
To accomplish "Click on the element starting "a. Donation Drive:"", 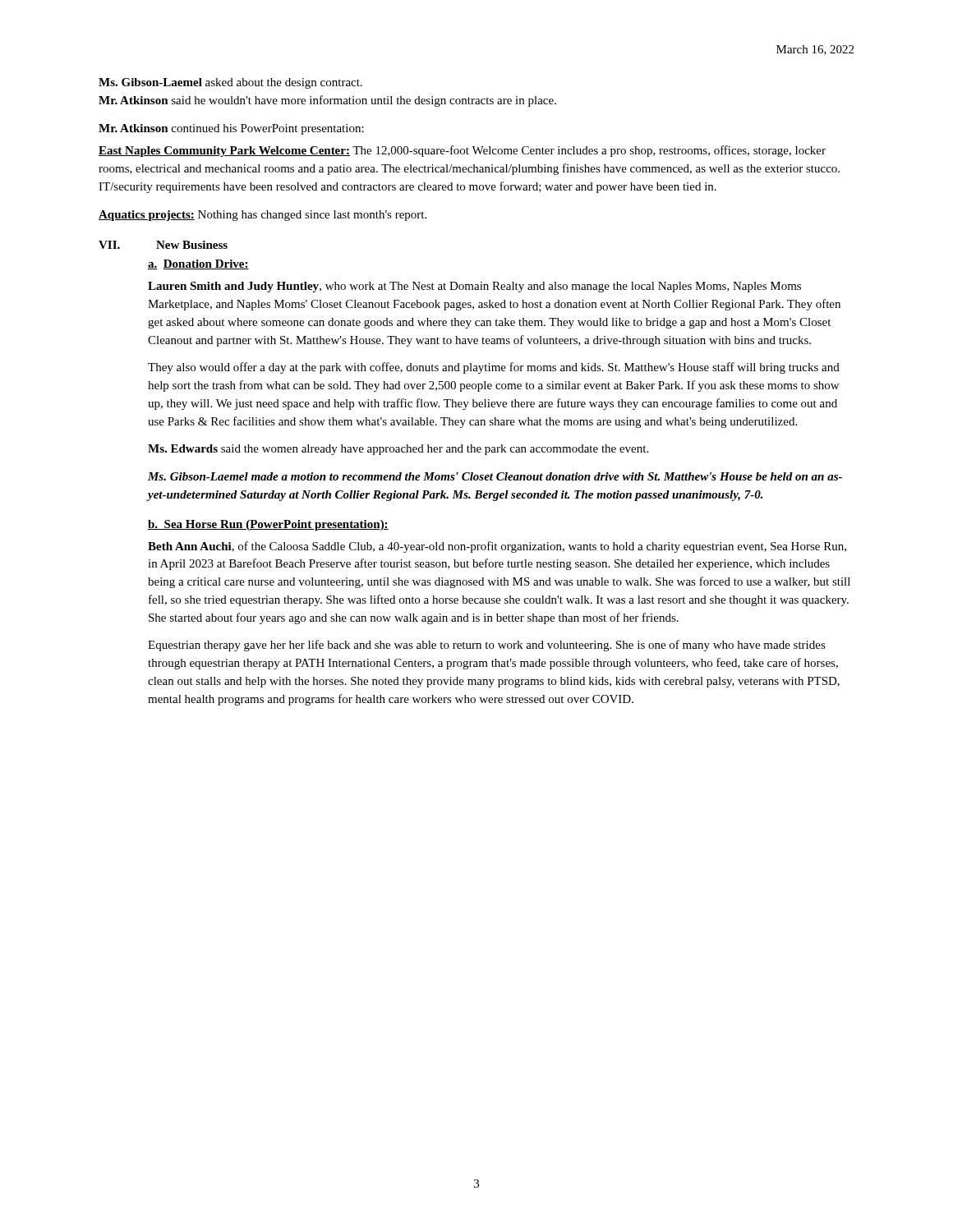I will pyautogui.click(x=198, y=264).
